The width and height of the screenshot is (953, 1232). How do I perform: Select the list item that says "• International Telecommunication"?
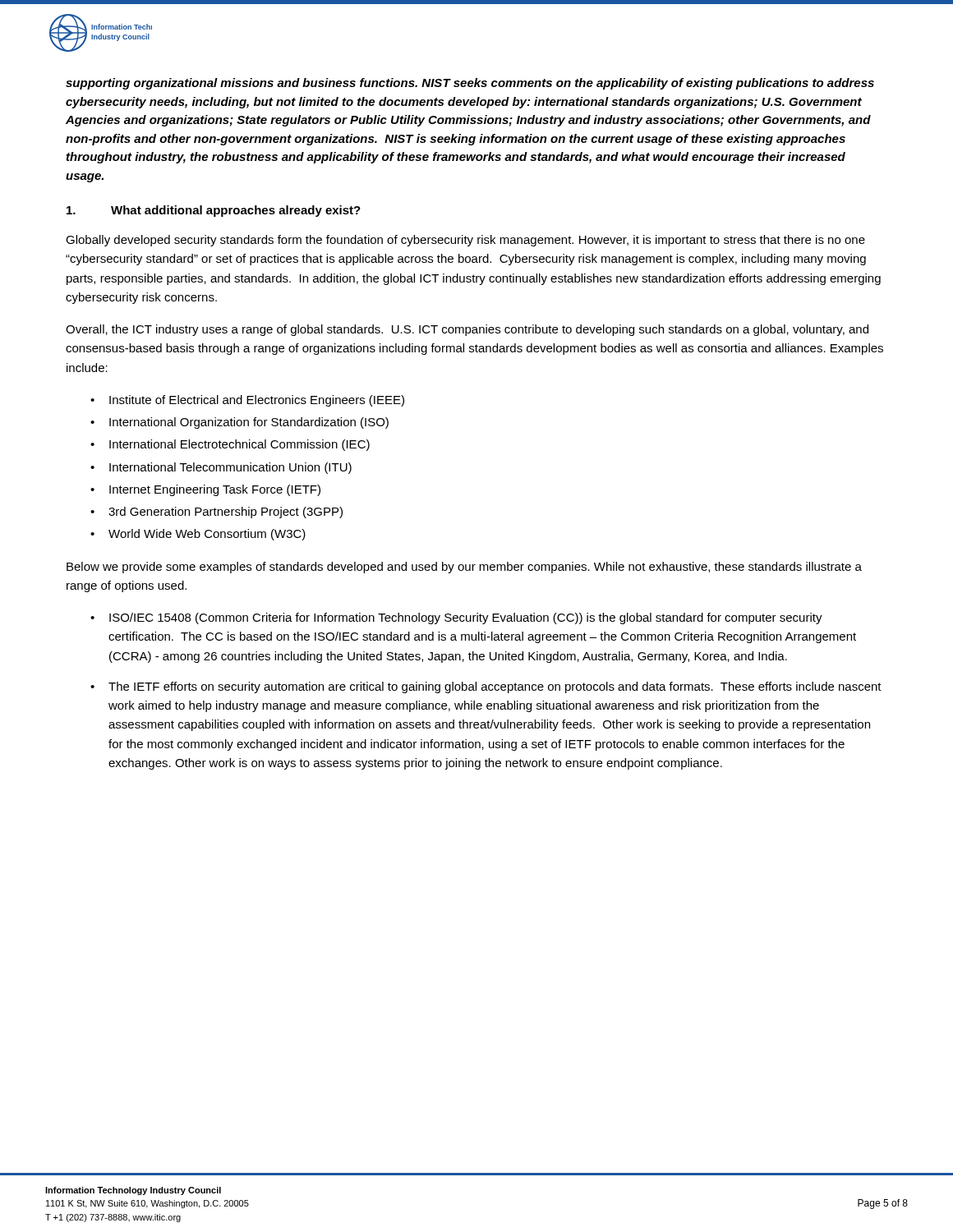pos(221,468)
